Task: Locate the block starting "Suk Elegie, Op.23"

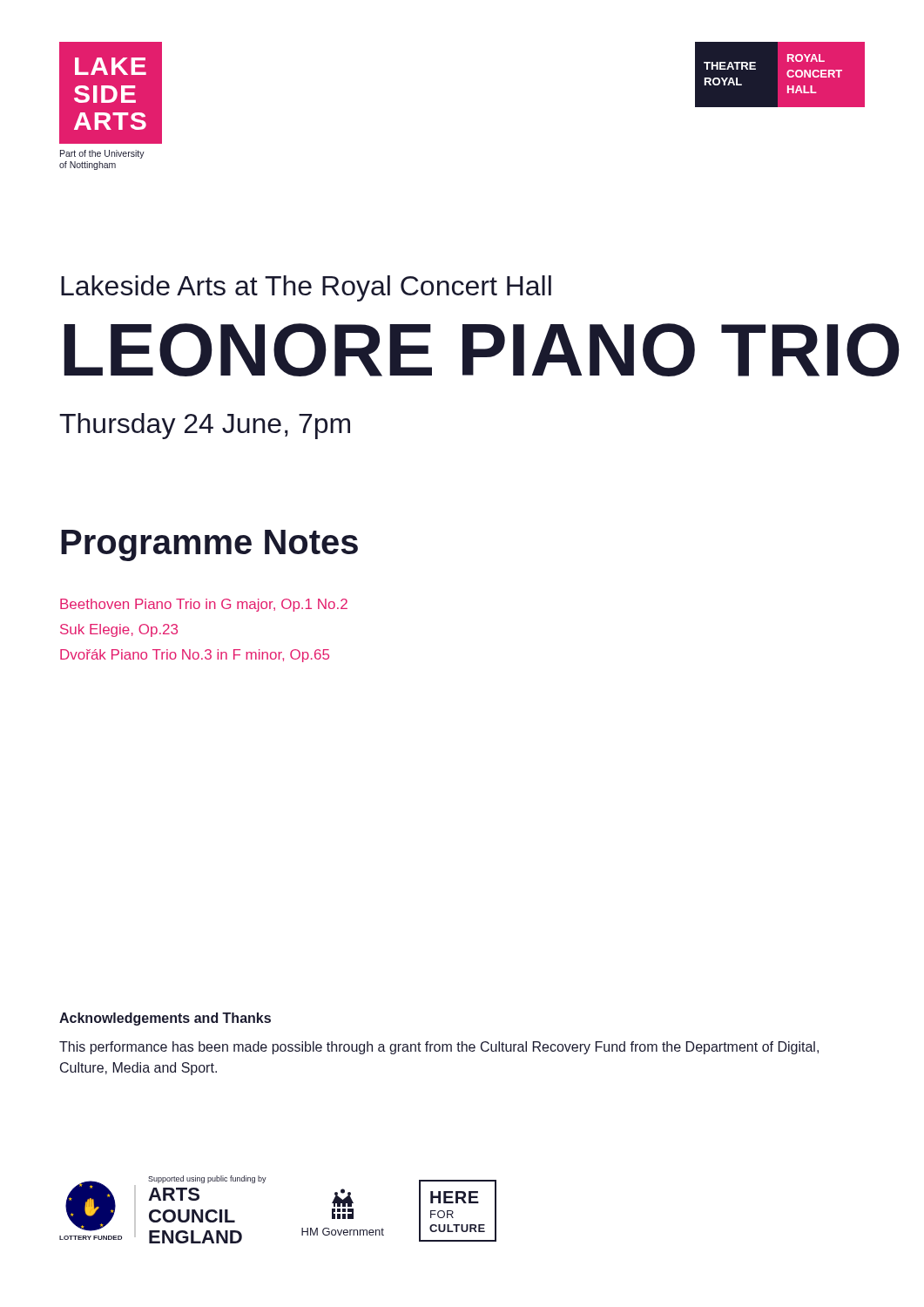Action: click(x=119, y=629)
